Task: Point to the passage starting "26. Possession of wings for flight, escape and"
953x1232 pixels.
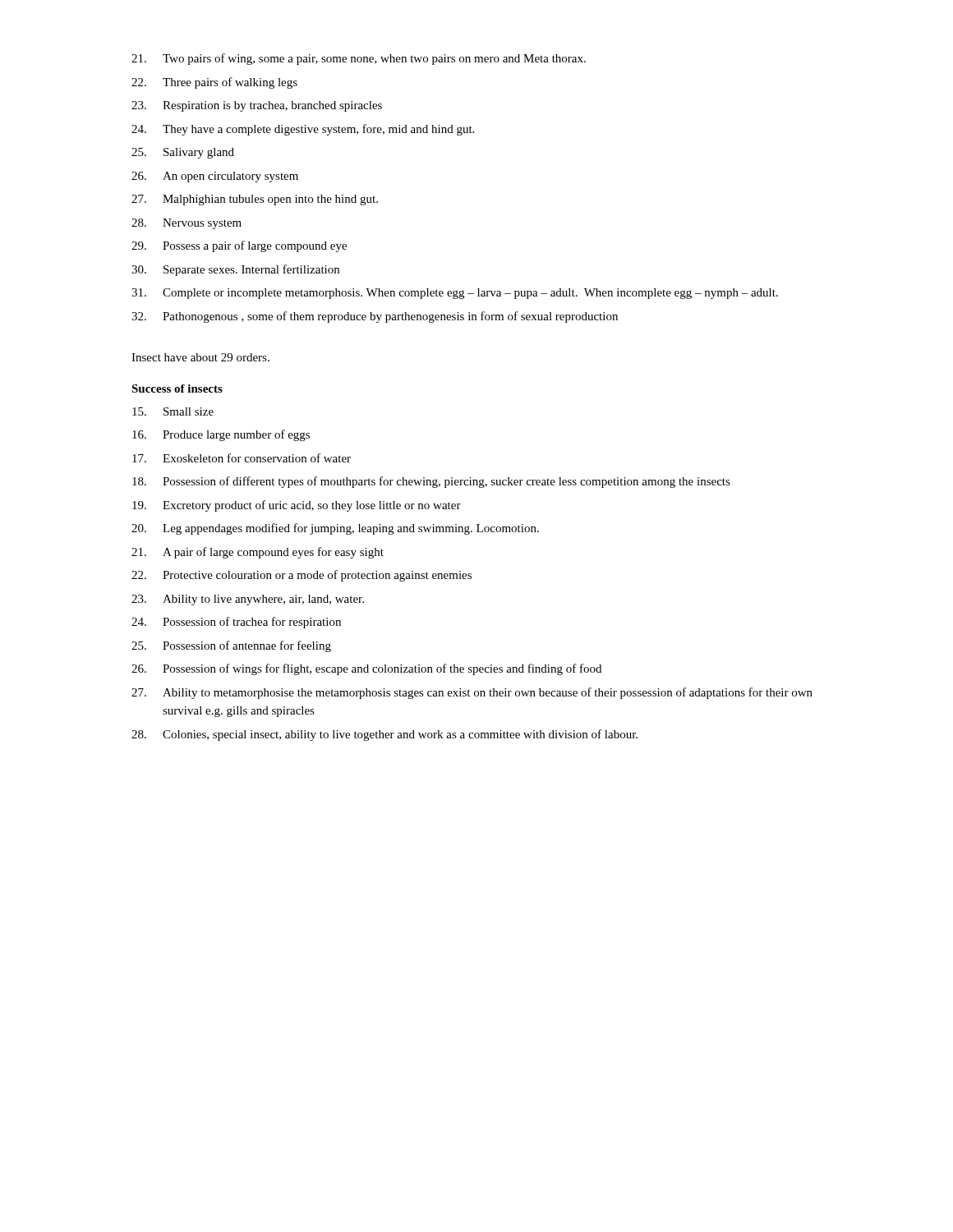Action: pyautogui.click(x=493, y=669)
